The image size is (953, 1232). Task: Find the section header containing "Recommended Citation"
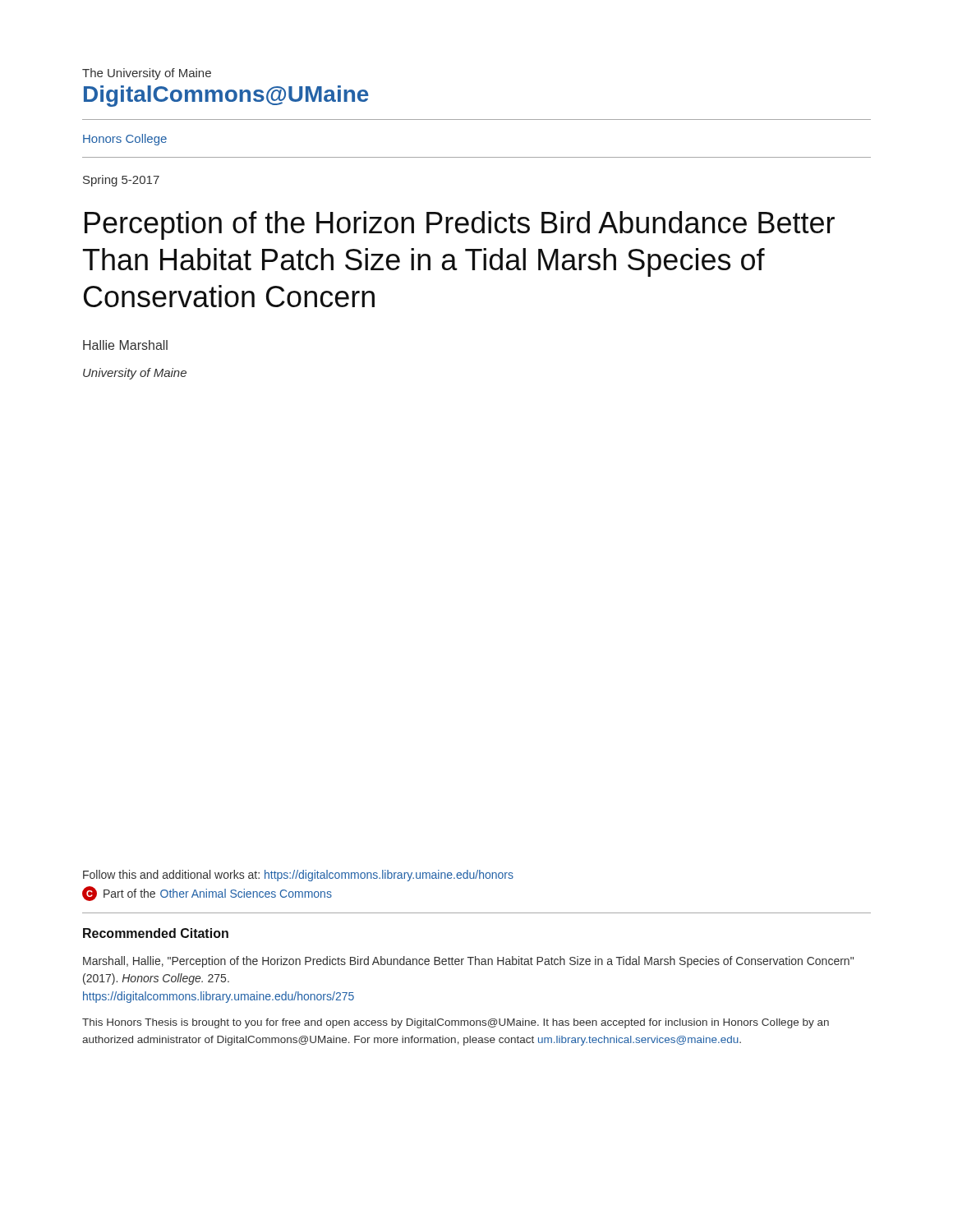(156, 933)
